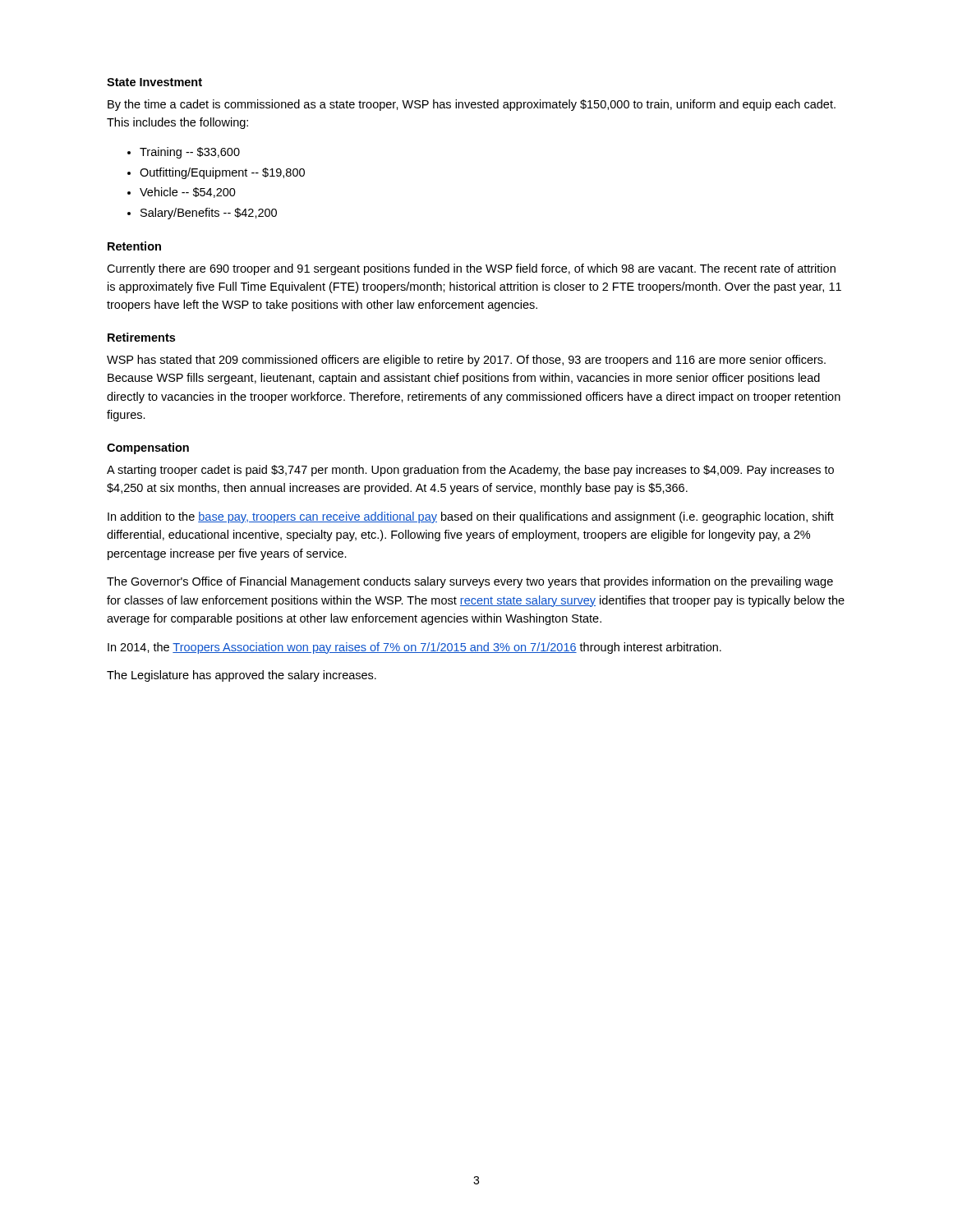Point to "State Investment"
953x1232 pixels.
tap(154, 82)
